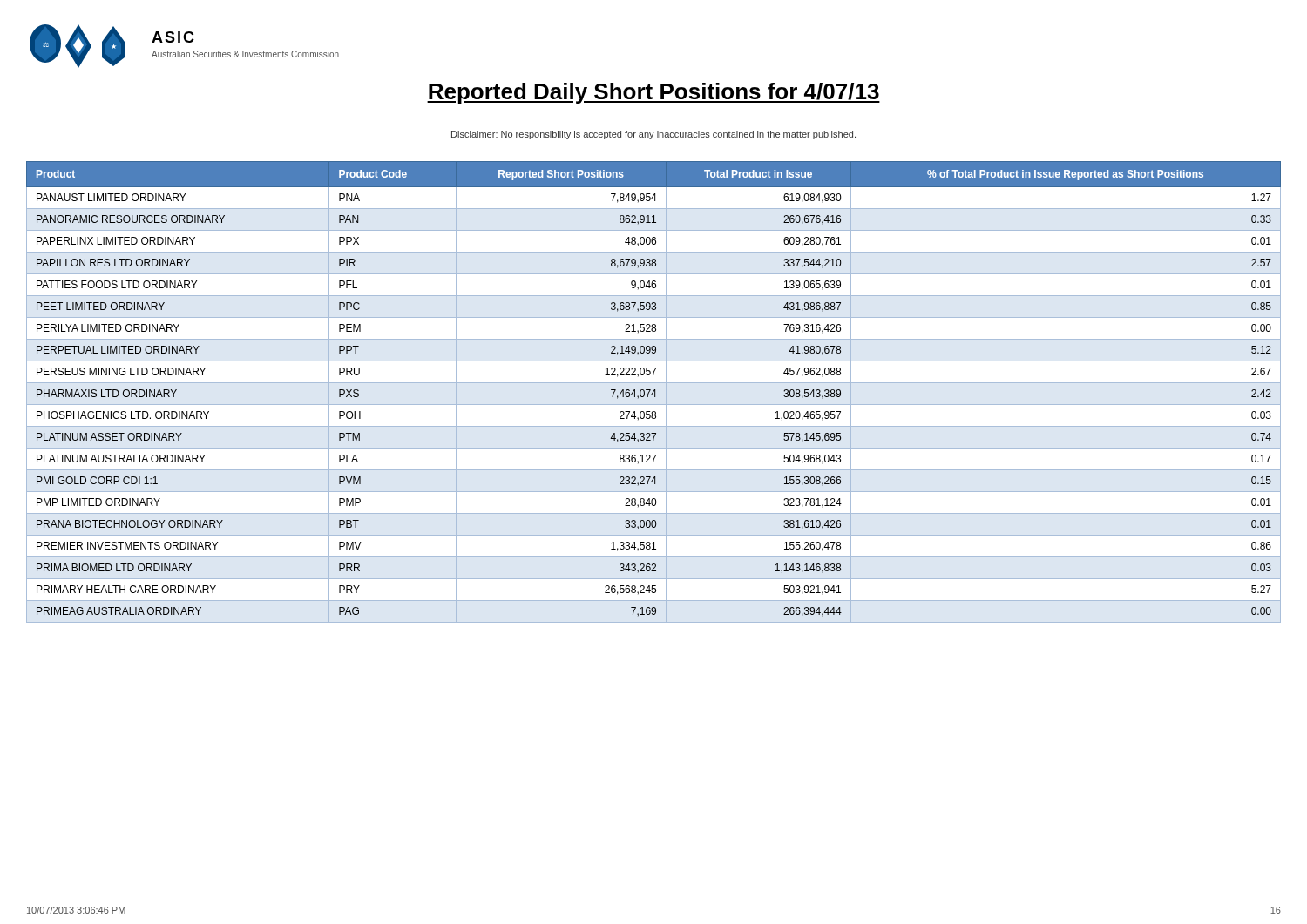Image resolution: width=1307 pixels, height=924 pixels.
Task: Select a table
Action: (654, 392)
